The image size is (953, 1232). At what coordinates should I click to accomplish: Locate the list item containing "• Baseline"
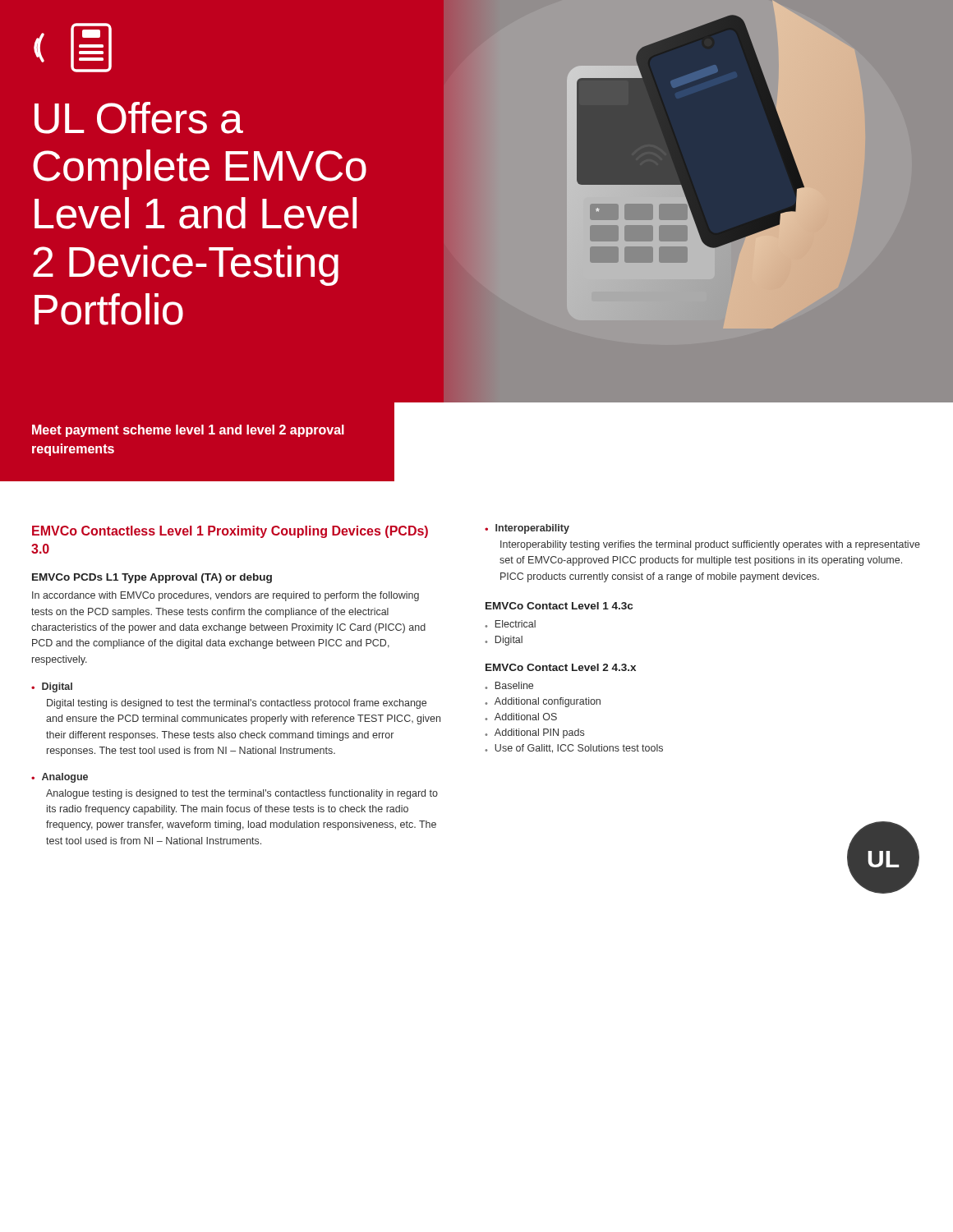coord(509,686)
